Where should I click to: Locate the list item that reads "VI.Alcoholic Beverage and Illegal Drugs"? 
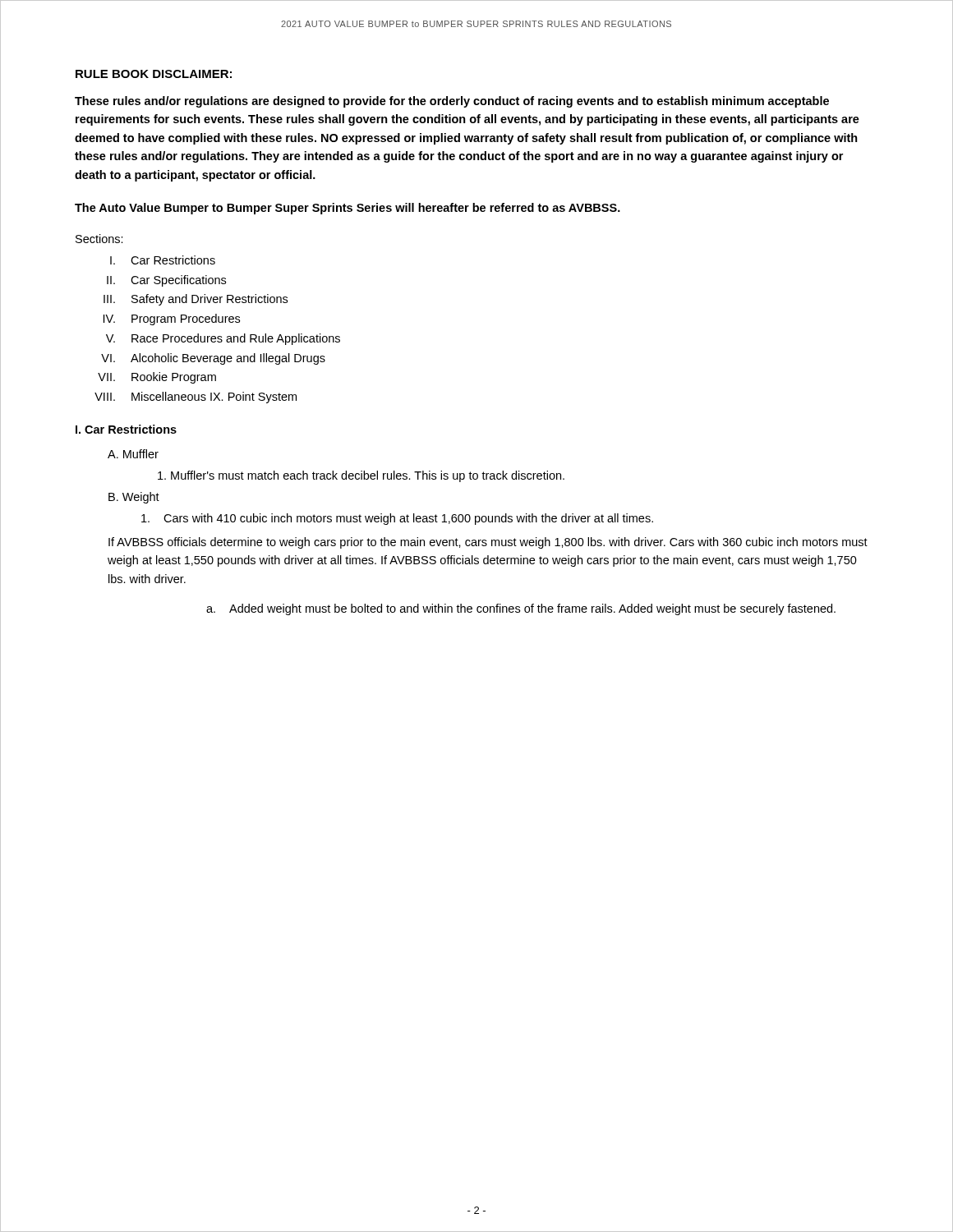click(x=200, y=358)
